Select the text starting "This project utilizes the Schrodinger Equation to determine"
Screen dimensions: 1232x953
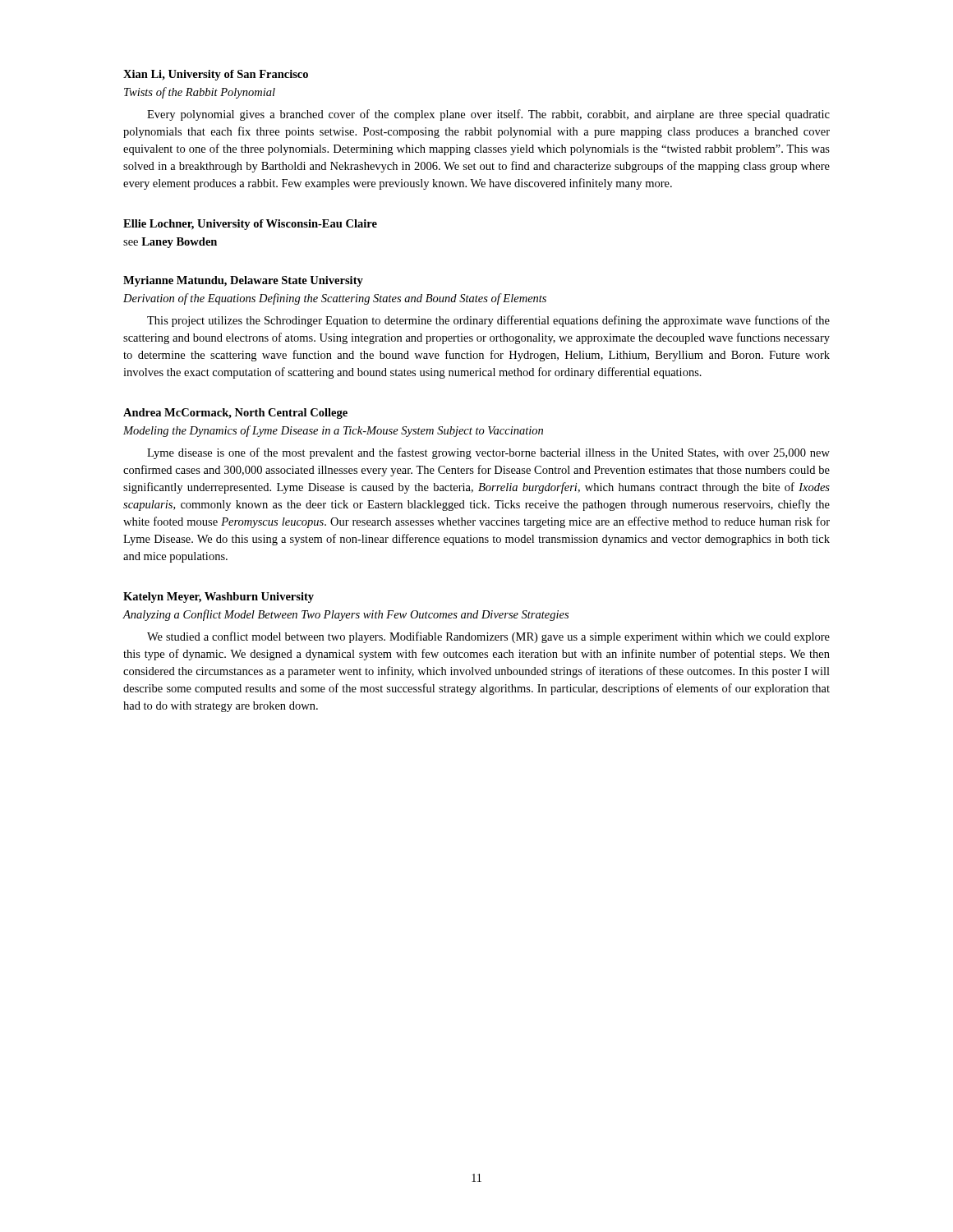coord(476,346)
